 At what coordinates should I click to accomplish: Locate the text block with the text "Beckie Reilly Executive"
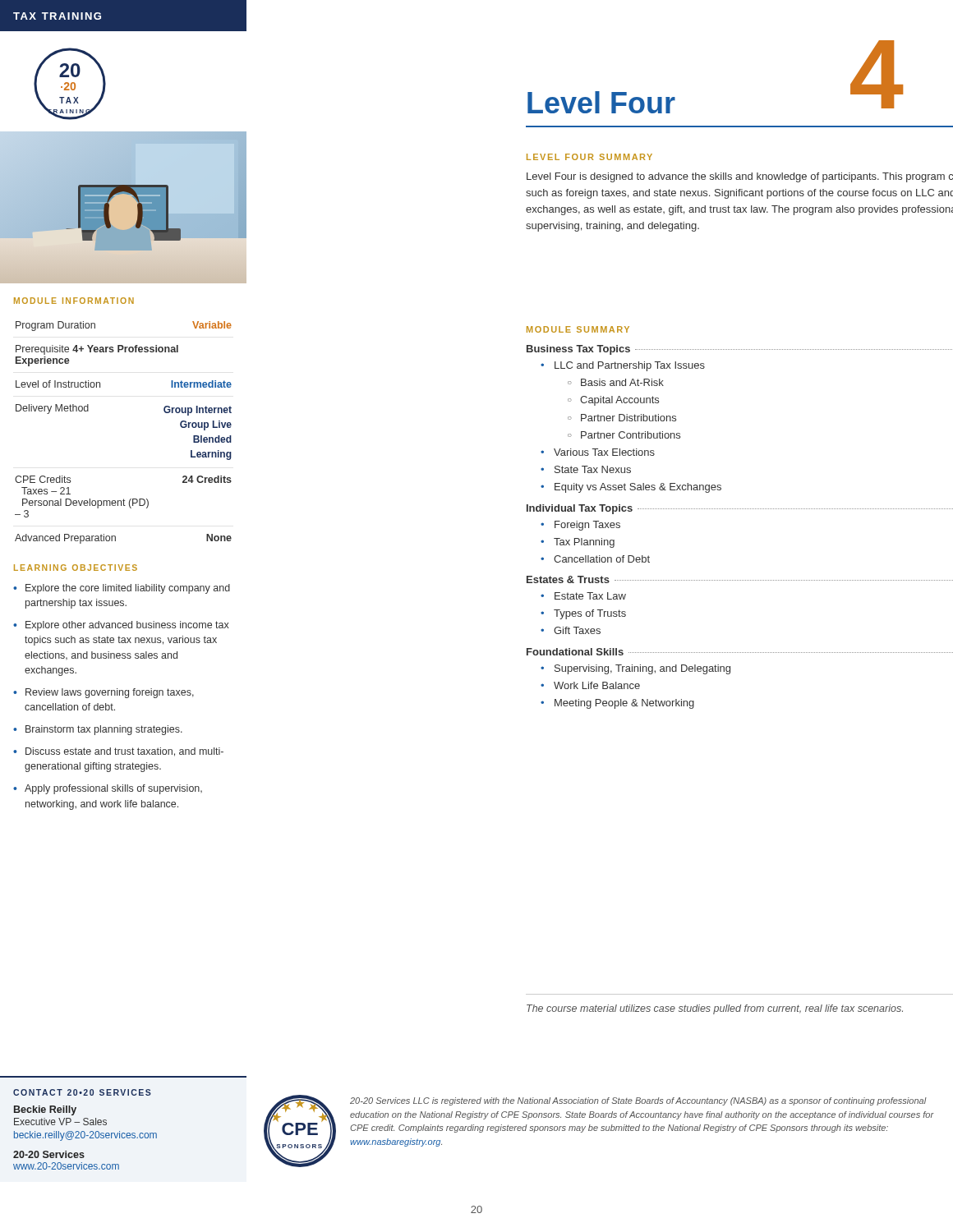pyautogui.click(x=123, y=1138)
